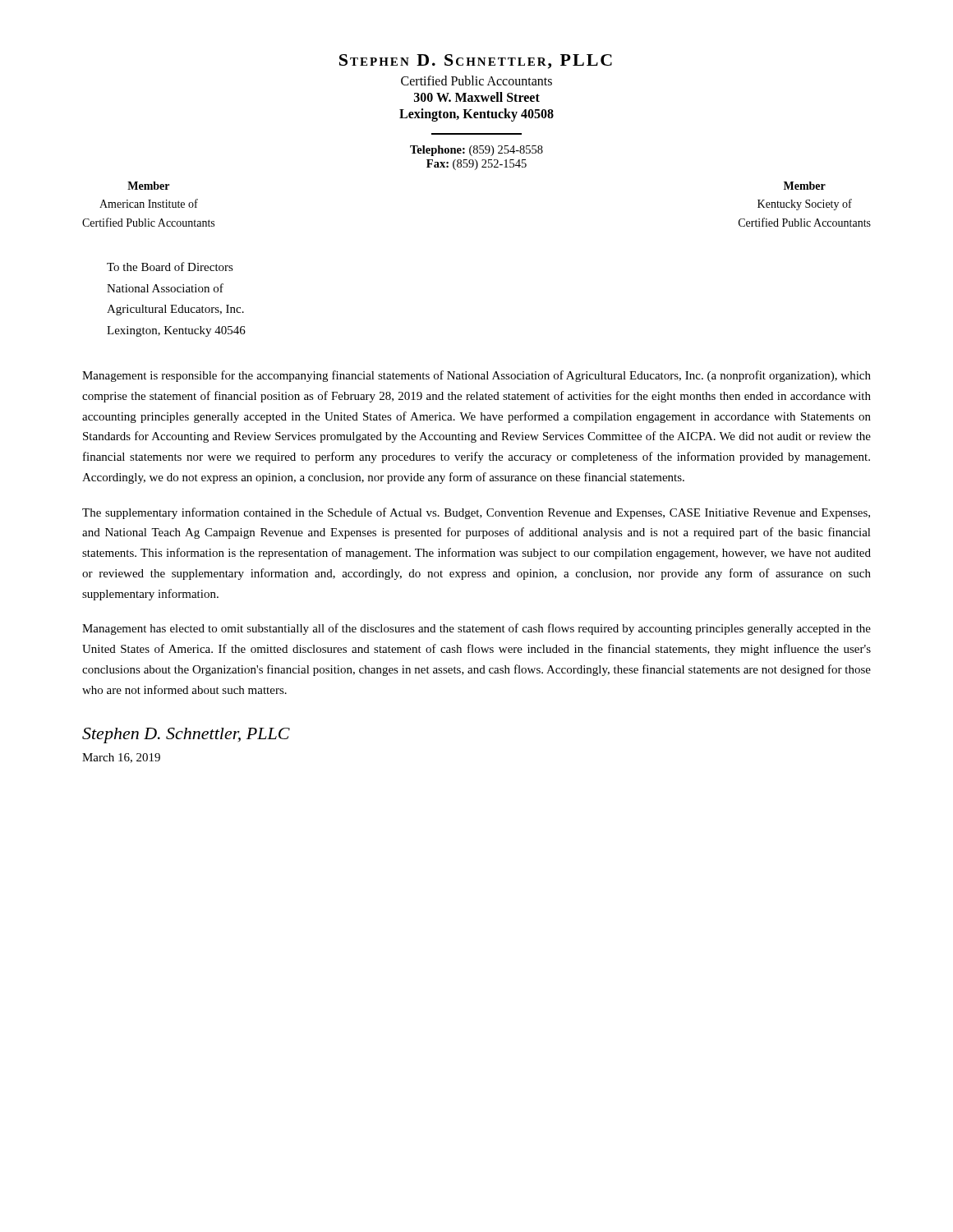Find the title containing "Stephen D. Schnettler, PLLC"
953x1232 pixels.
pos(476,60)
